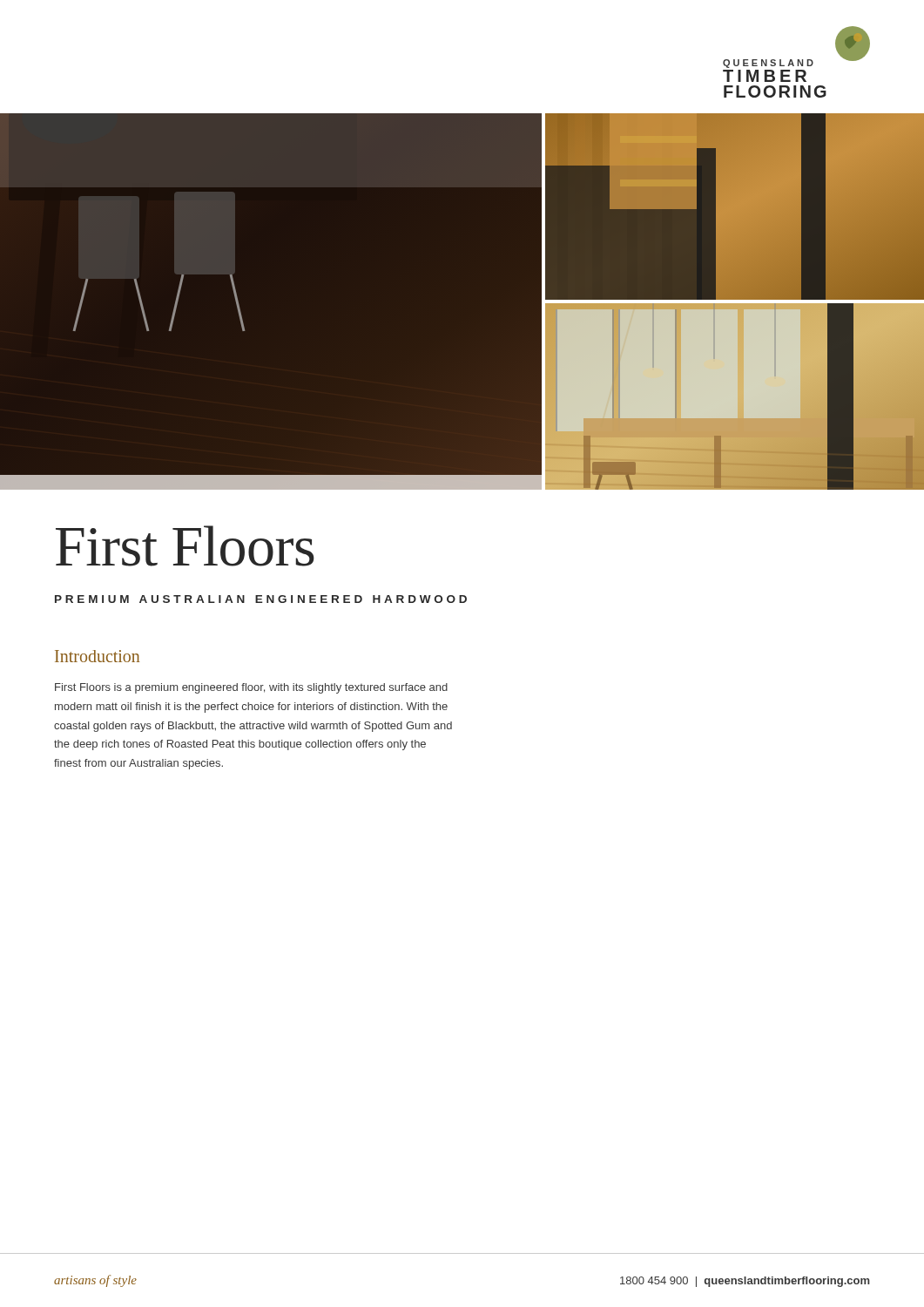This screenshot has width=924, height=1307.
Task: Locate the text block that reads "First Floors is"
Action: 253,725
